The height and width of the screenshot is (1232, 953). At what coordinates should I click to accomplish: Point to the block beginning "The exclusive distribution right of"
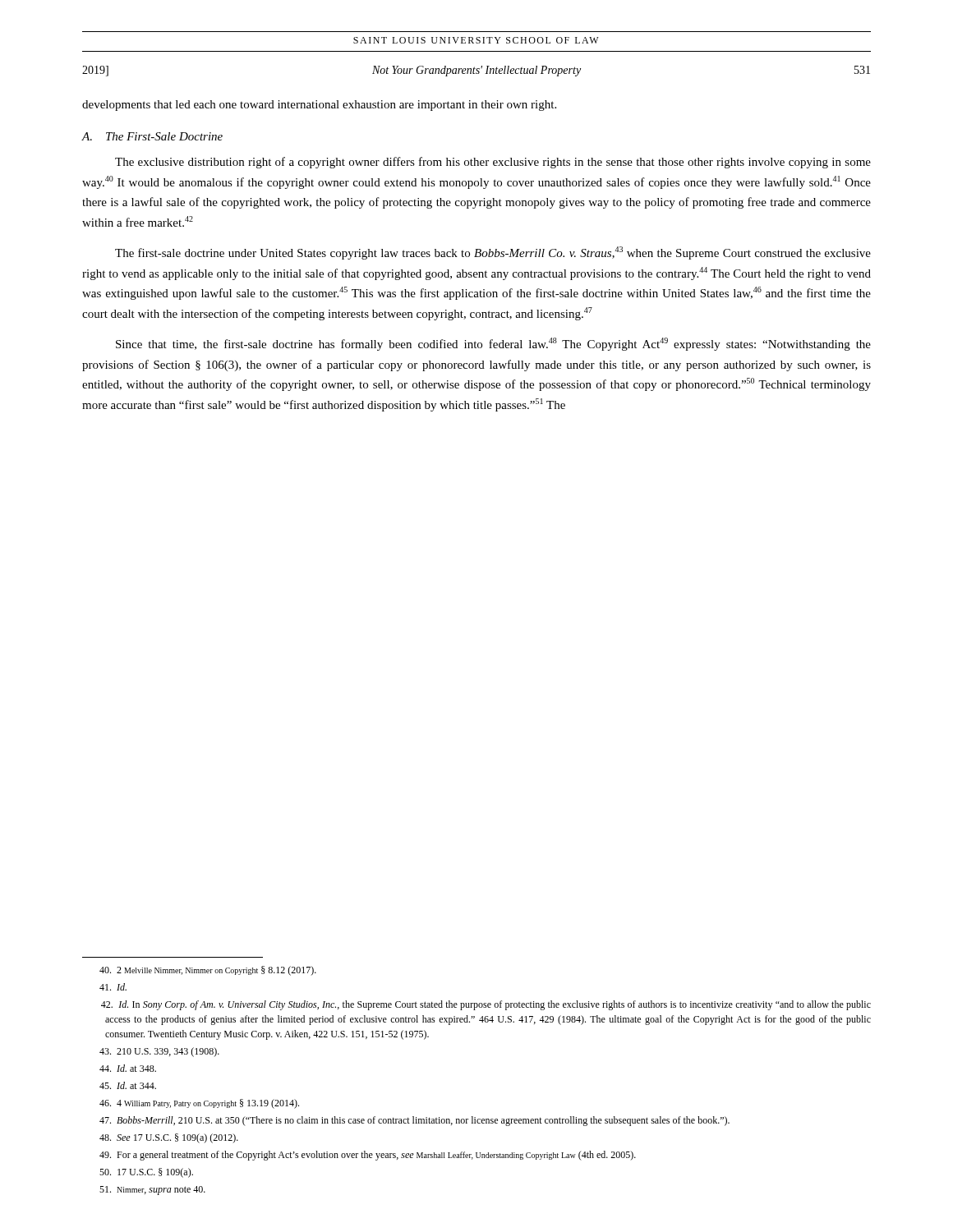click(476, 192)
